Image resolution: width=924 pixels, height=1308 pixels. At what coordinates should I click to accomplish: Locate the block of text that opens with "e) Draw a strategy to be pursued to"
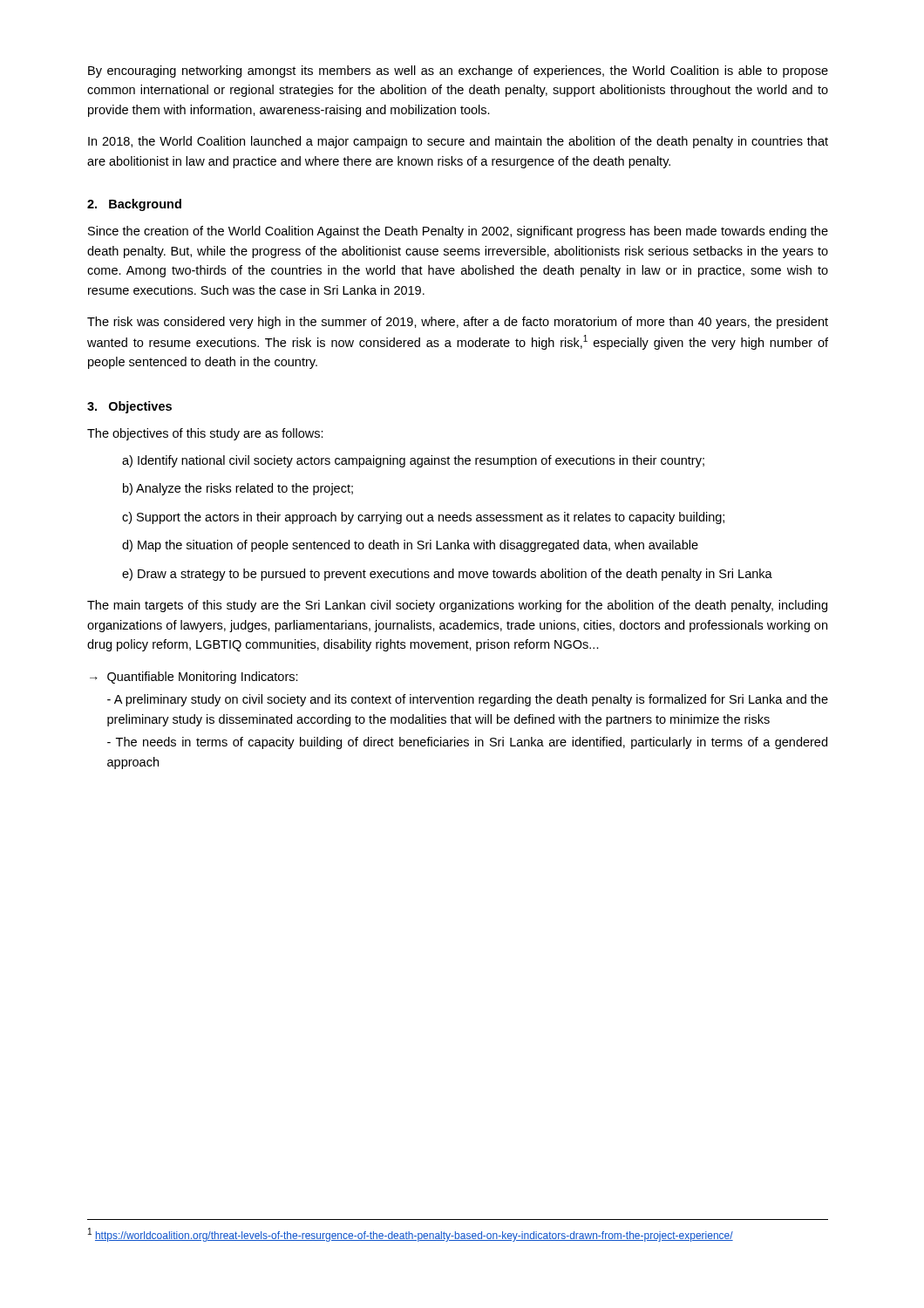point(447,574)
